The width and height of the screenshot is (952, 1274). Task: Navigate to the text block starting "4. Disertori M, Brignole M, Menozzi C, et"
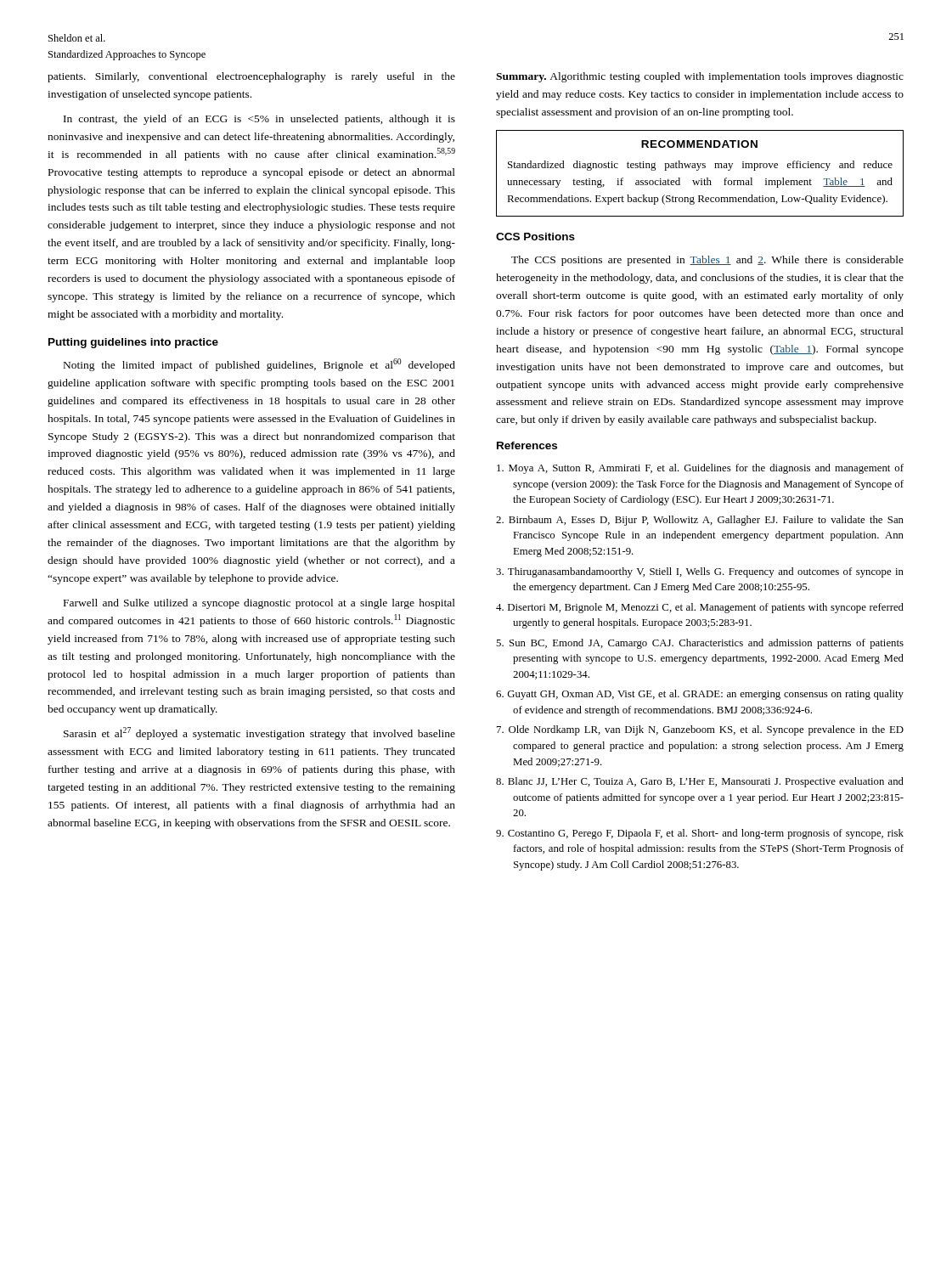click(x=700, y=615)
